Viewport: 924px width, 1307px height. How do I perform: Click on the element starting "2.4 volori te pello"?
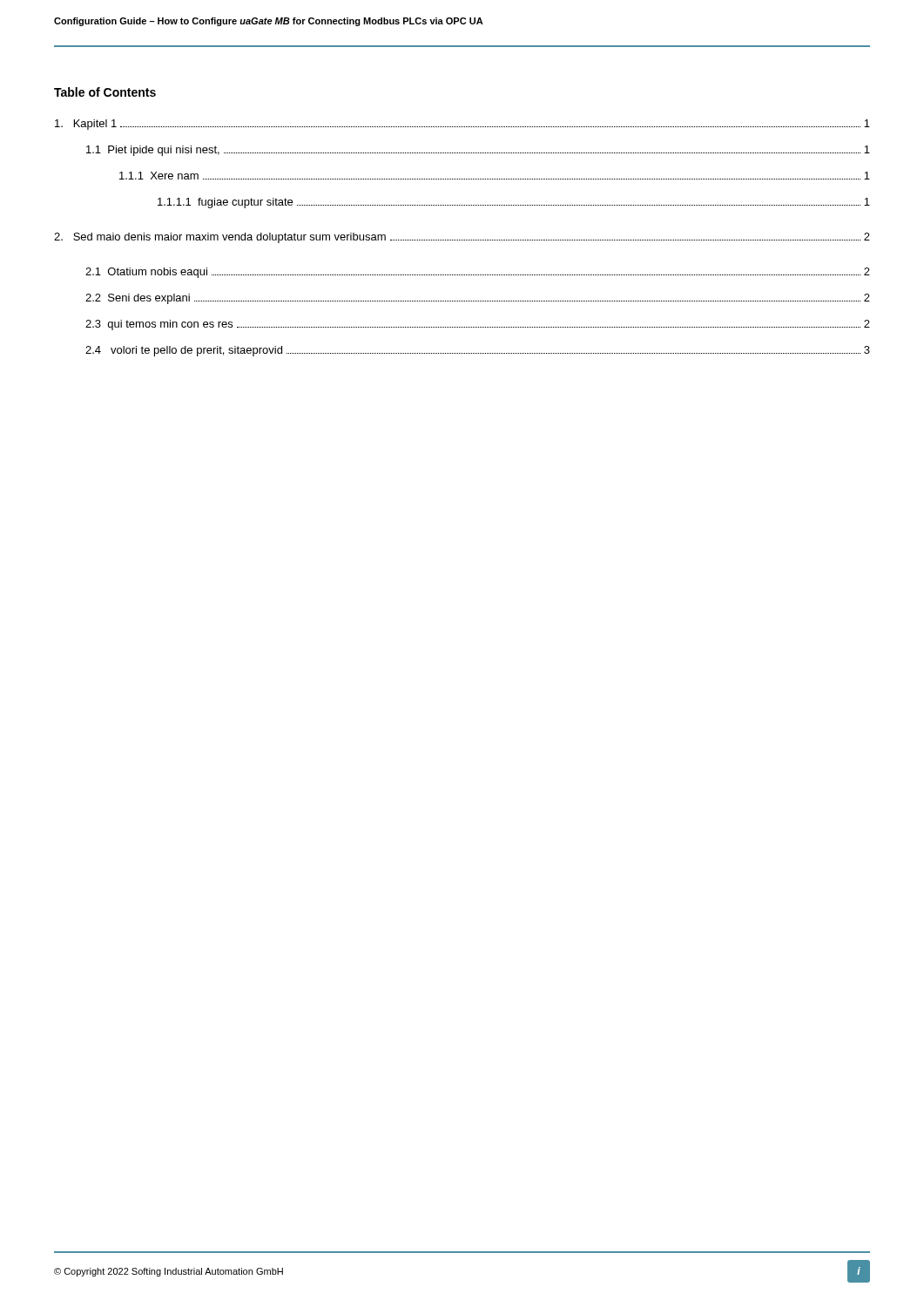click(x=478, y=350)
